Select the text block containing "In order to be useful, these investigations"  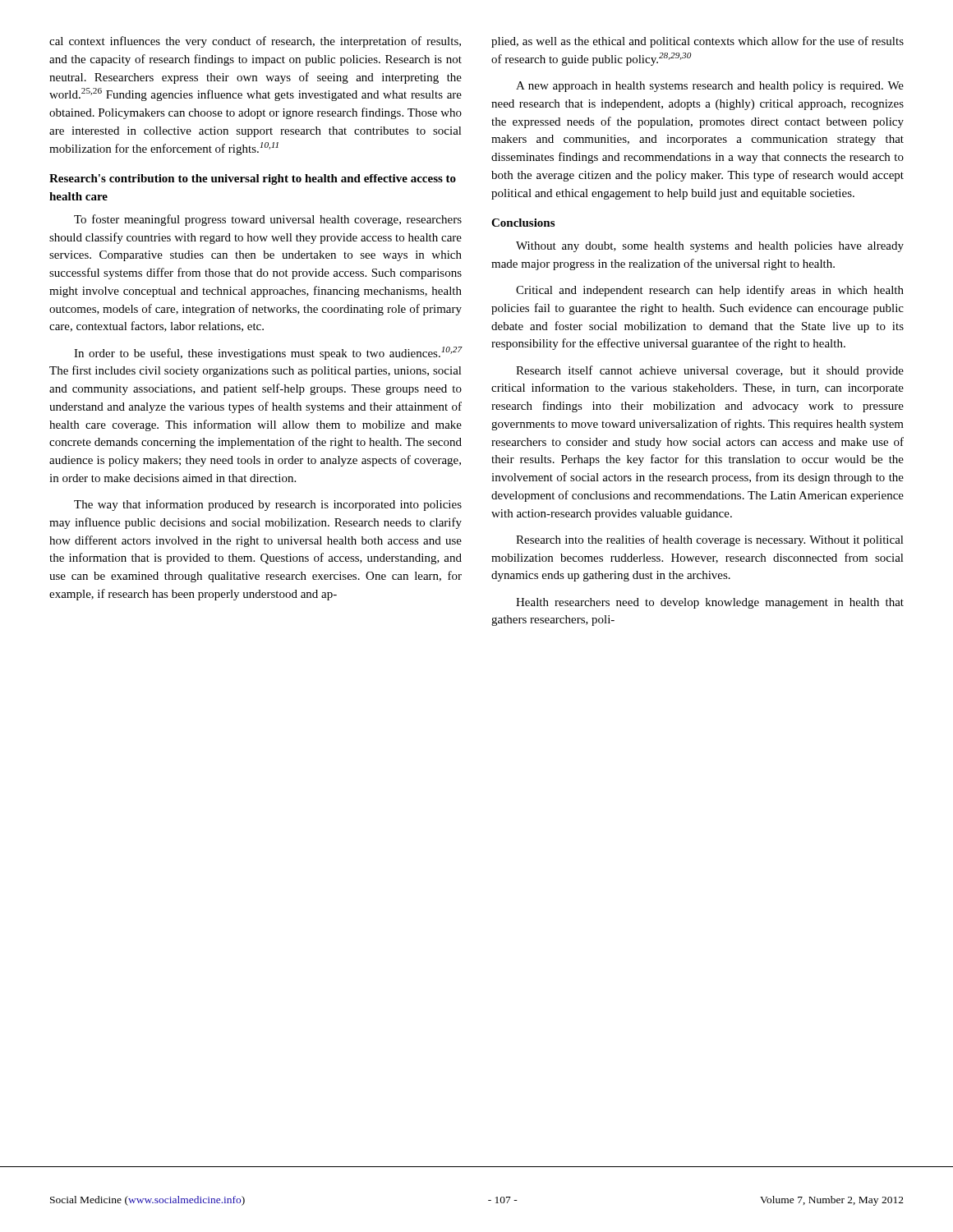pyautogui.click(x=255, y=416)
